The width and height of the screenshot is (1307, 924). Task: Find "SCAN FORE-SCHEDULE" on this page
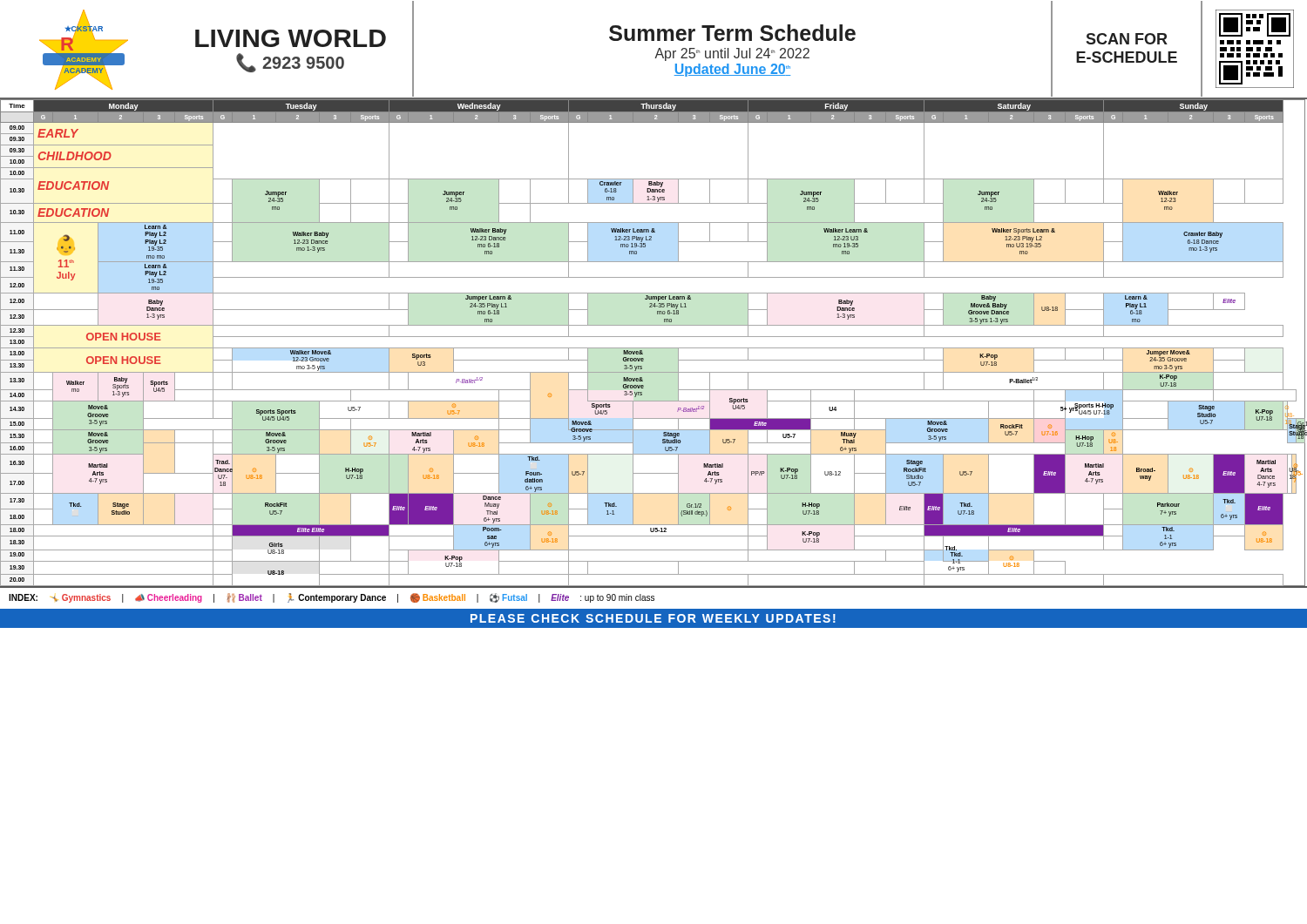click(1127, 48)
